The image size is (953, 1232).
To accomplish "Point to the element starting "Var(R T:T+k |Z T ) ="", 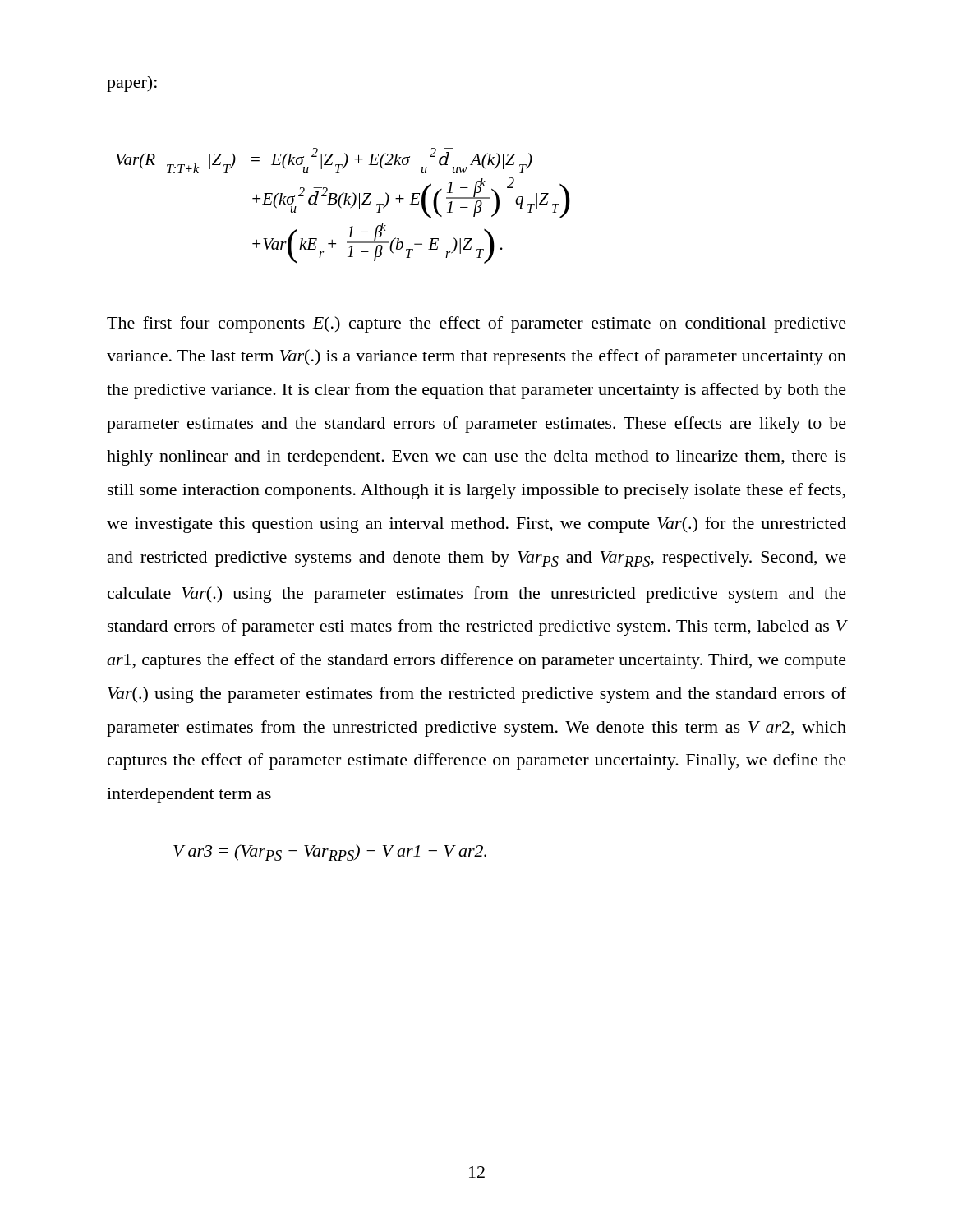I will [x=444, y=200].
